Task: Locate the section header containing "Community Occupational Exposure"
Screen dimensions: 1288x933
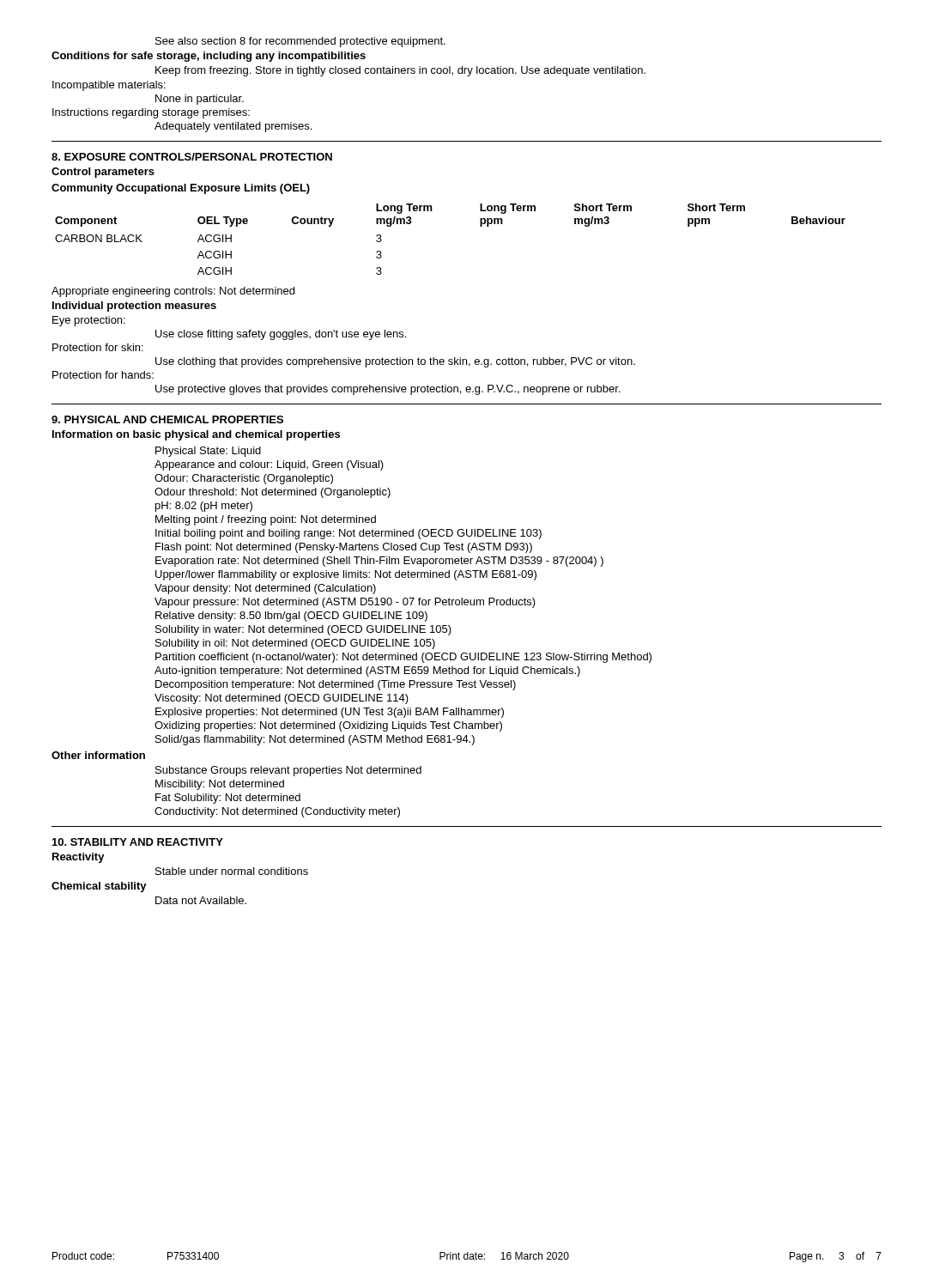Action: (181, 188)
